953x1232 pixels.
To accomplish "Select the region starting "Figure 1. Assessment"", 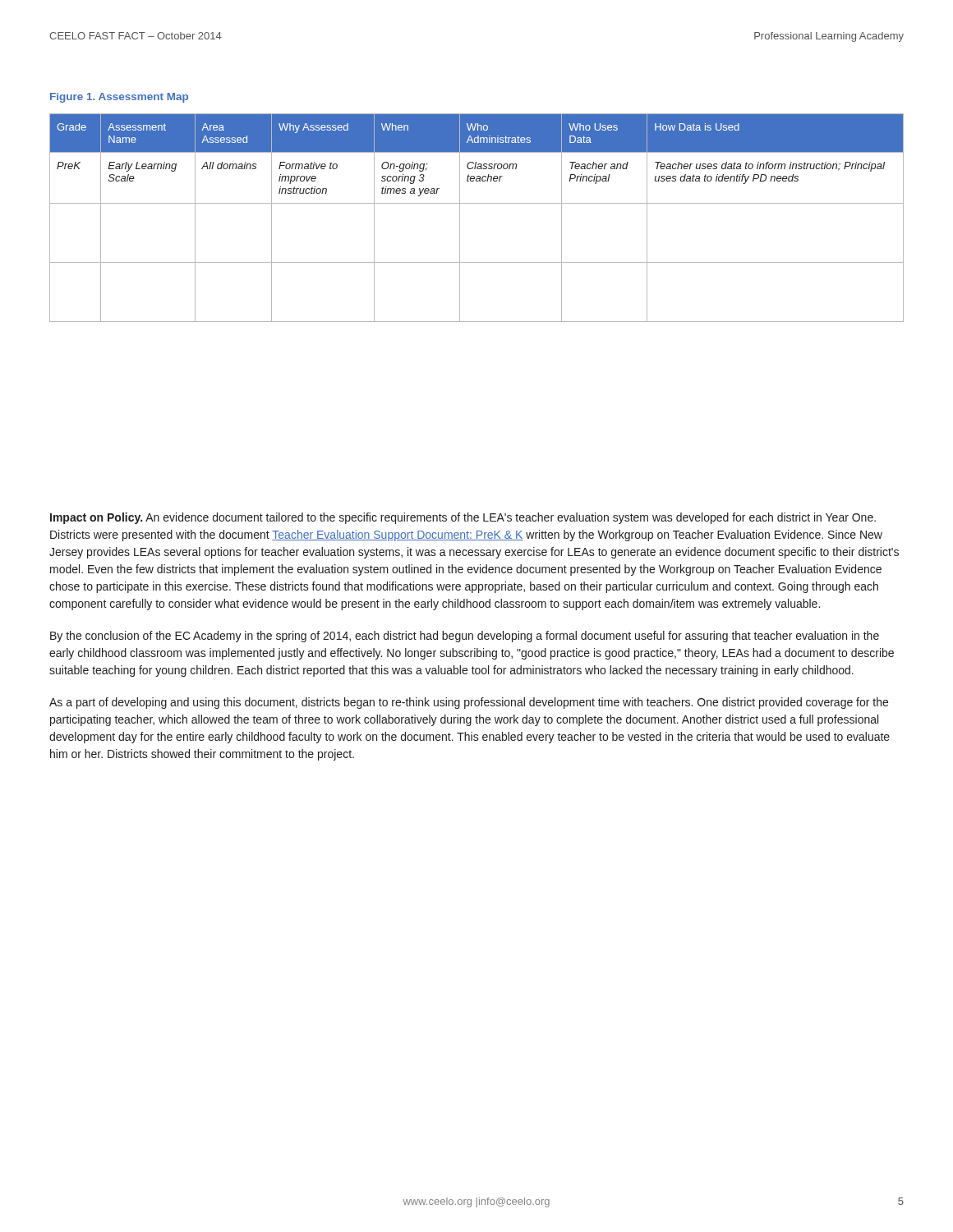I will click(119, 96).
